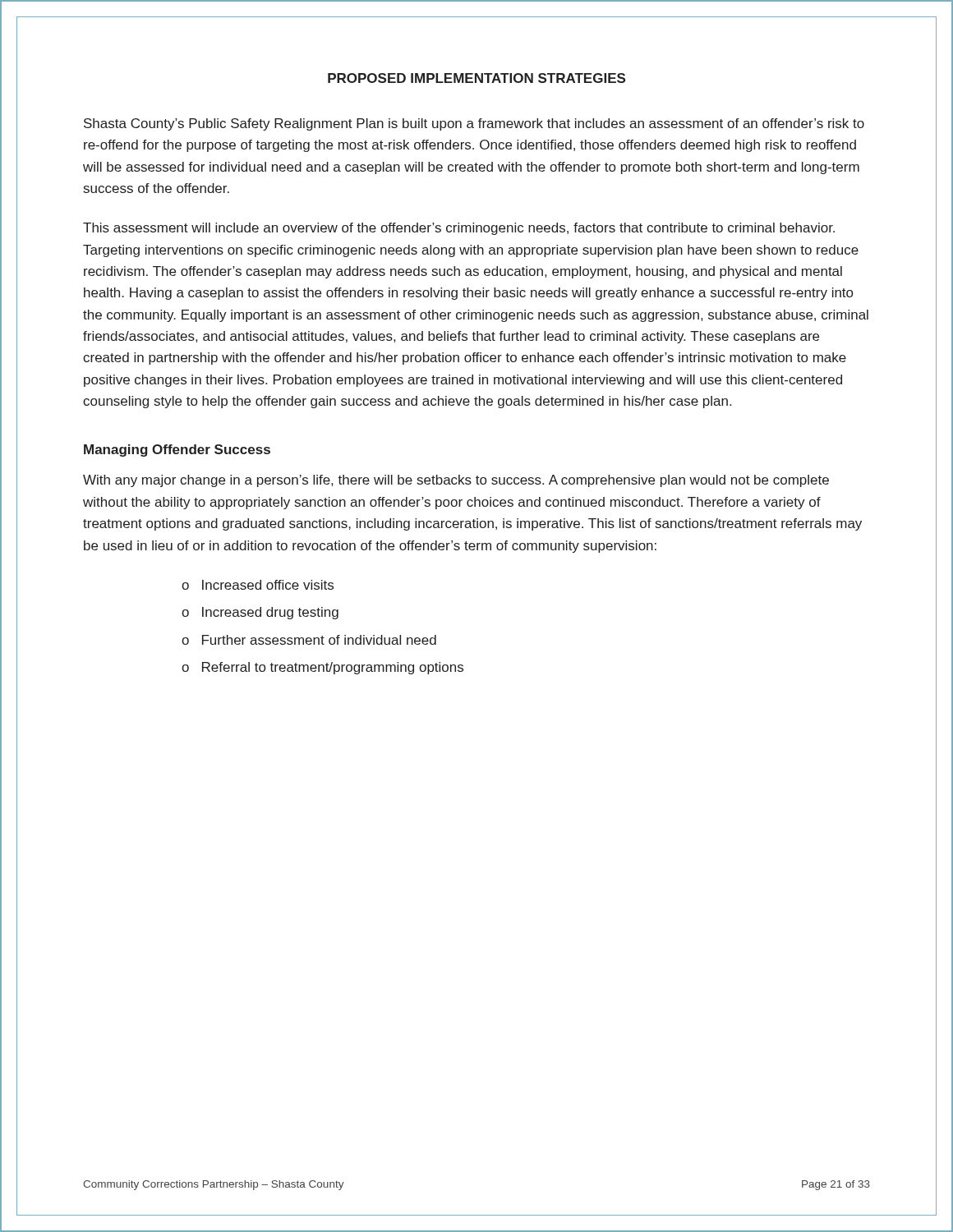The width and height of the screenshot is (953, 1232).
Task: Click on the list item that says "o Increased office visits"
Action: (258, 586)
